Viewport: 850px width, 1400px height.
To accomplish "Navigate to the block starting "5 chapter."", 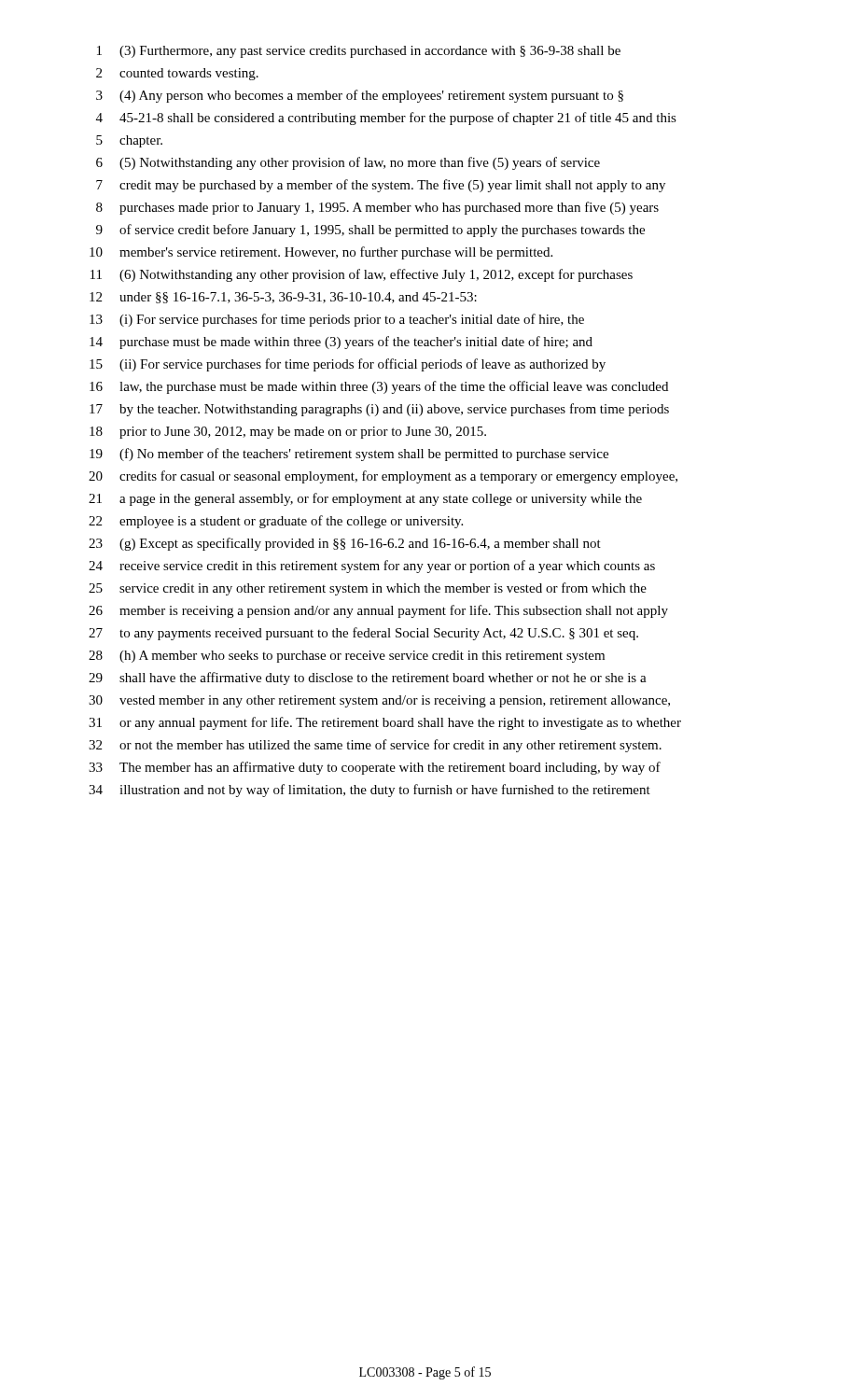I will tap(129, 141).
